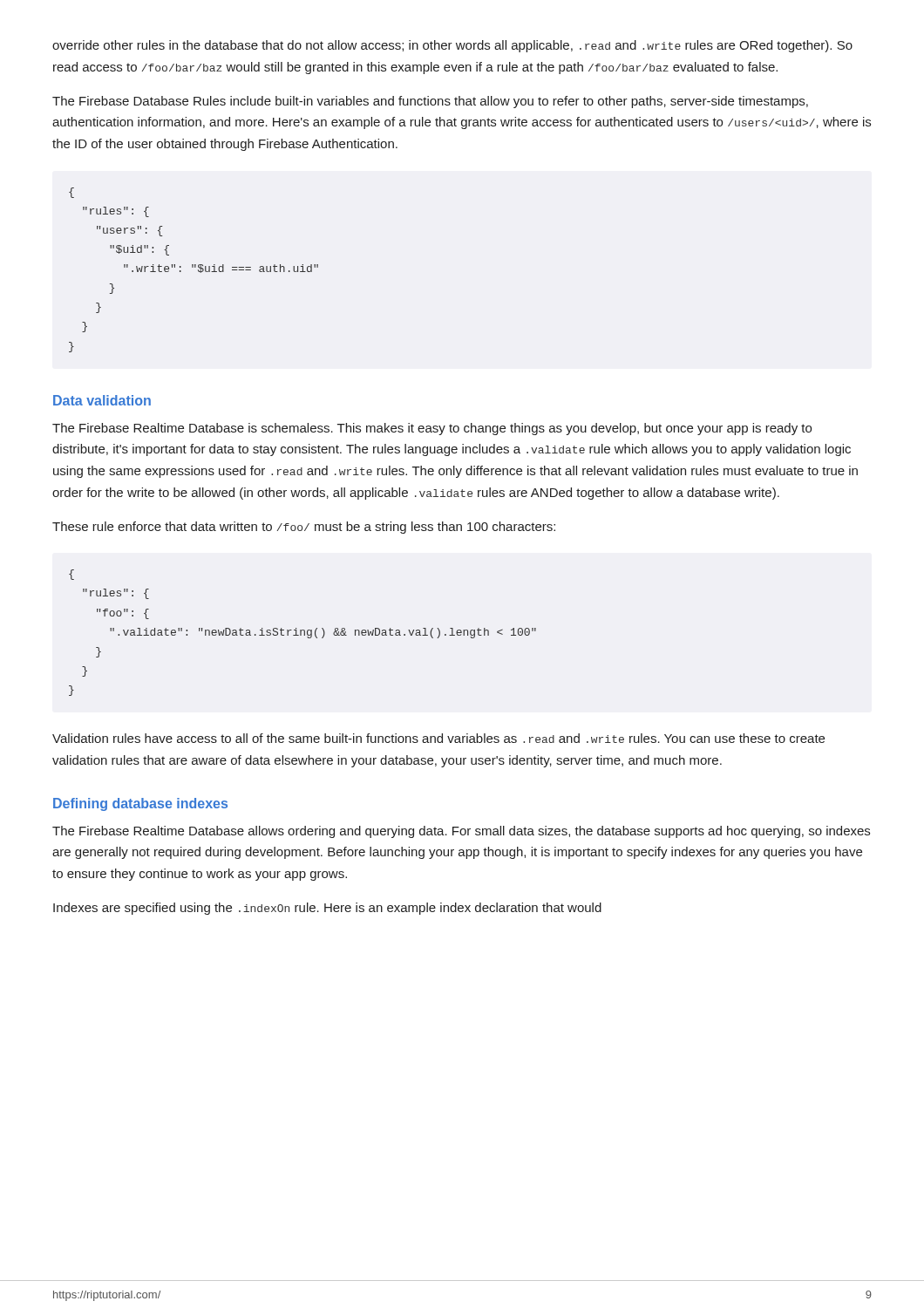The width and height of the screenshot is (924, 1308).
Task: Select the passage starting "override other rules in the database that do"
Action: tap(462, 57)
